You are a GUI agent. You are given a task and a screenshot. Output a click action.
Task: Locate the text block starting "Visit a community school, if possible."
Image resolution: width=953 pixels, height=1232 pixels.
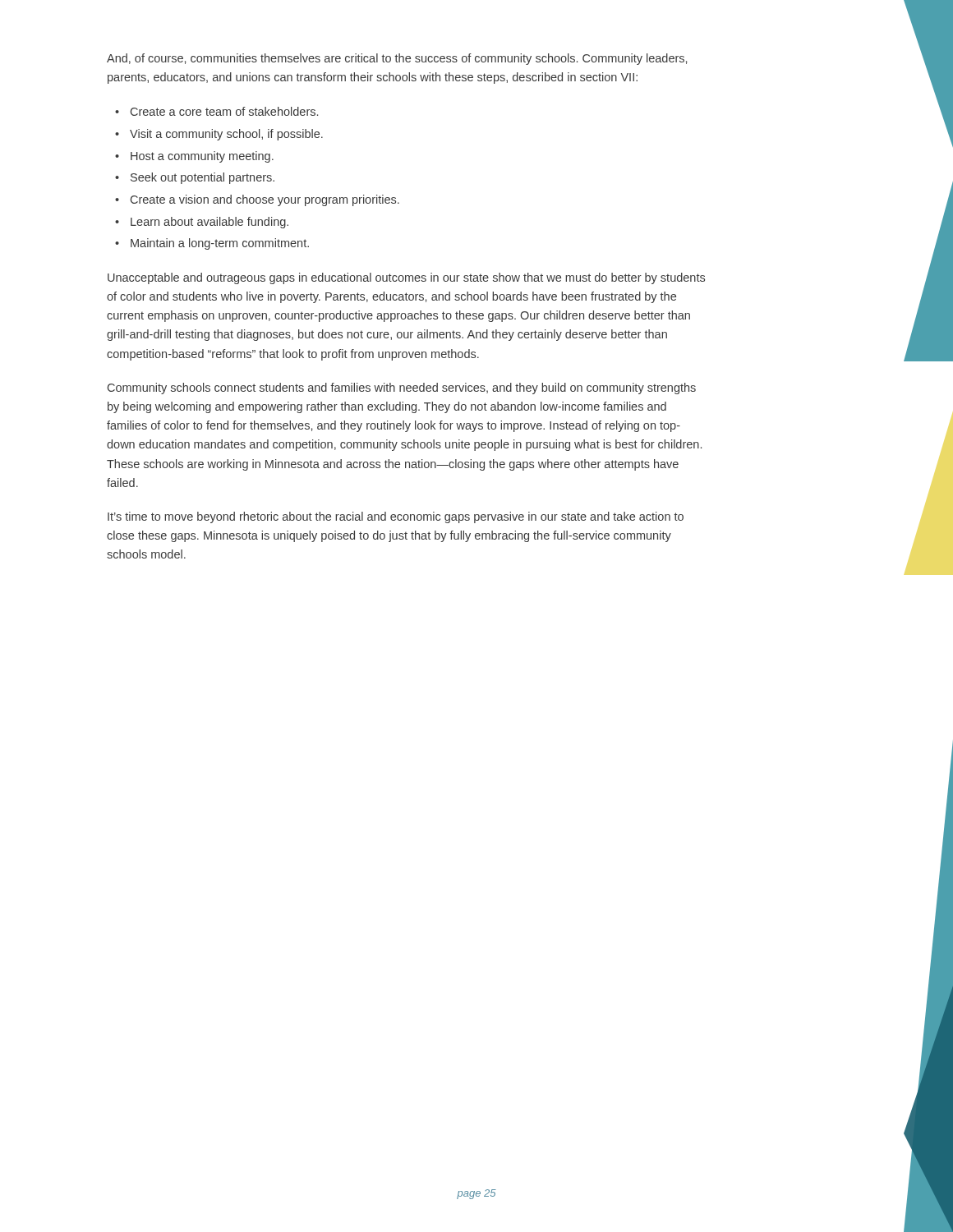click(x=227, y=134)
